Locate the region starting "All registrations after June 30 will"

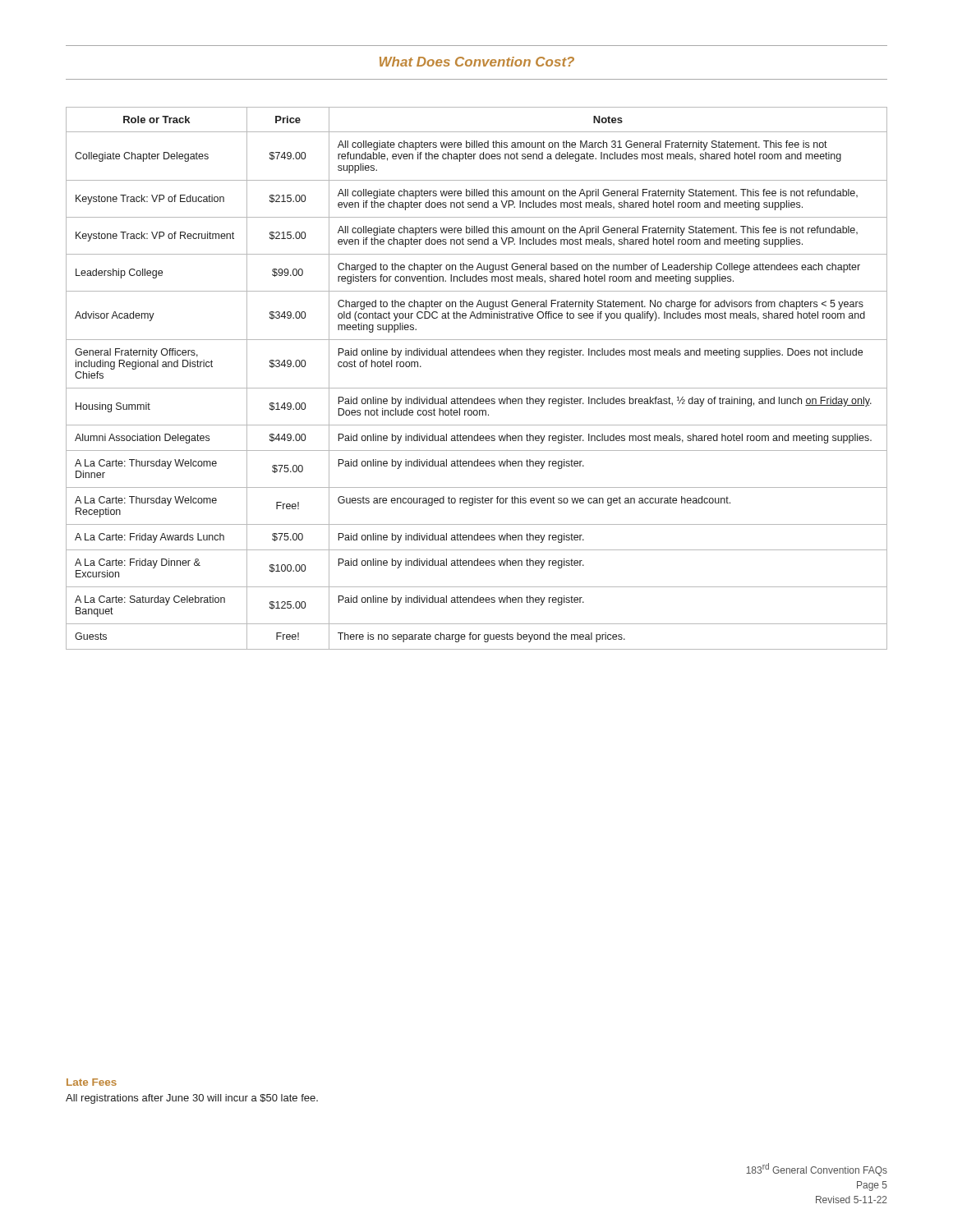click(192, 1098)
